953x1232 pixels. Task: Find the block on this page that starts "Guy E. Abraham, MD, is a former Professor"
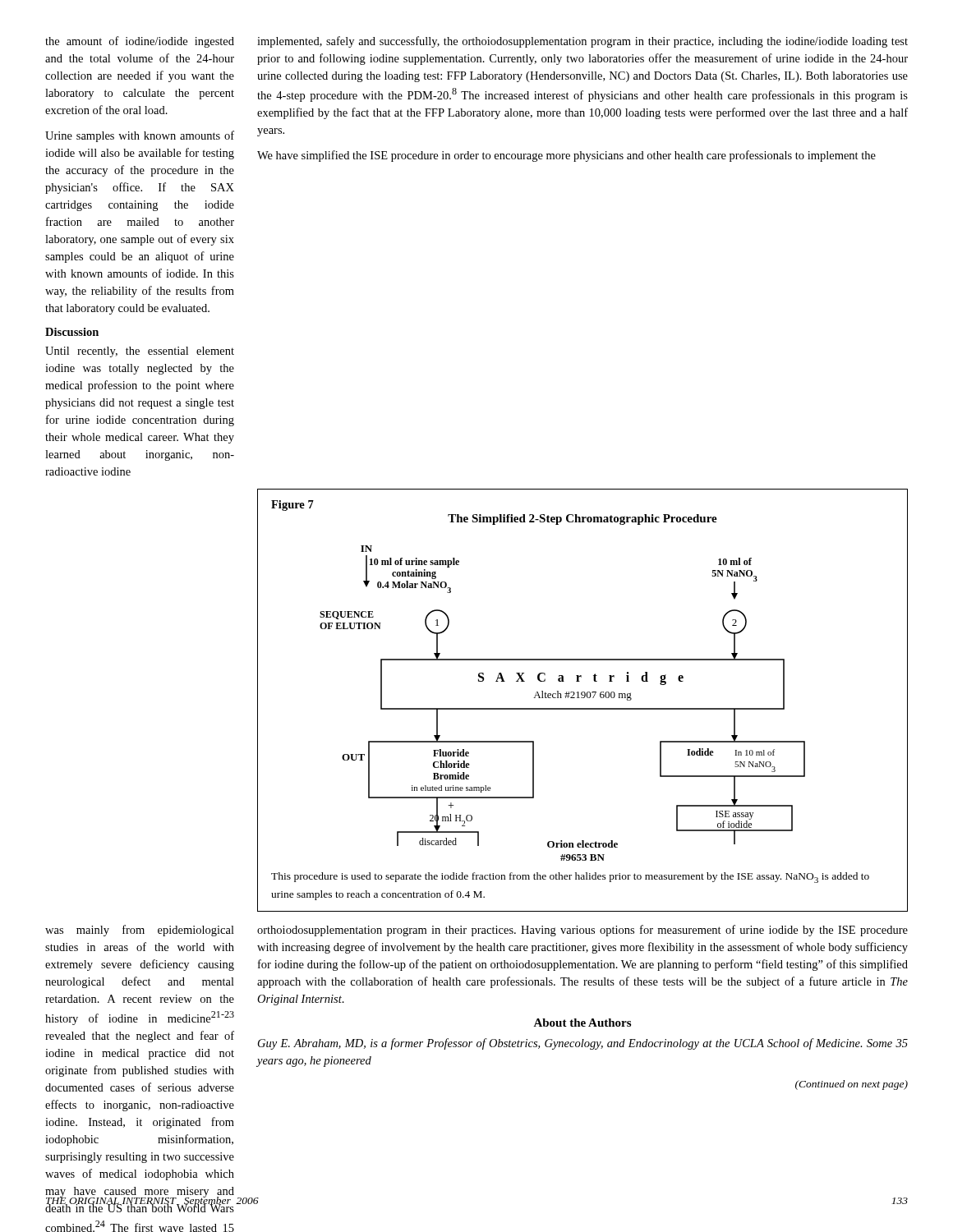pyautogui.click(x=582, y=1052)
